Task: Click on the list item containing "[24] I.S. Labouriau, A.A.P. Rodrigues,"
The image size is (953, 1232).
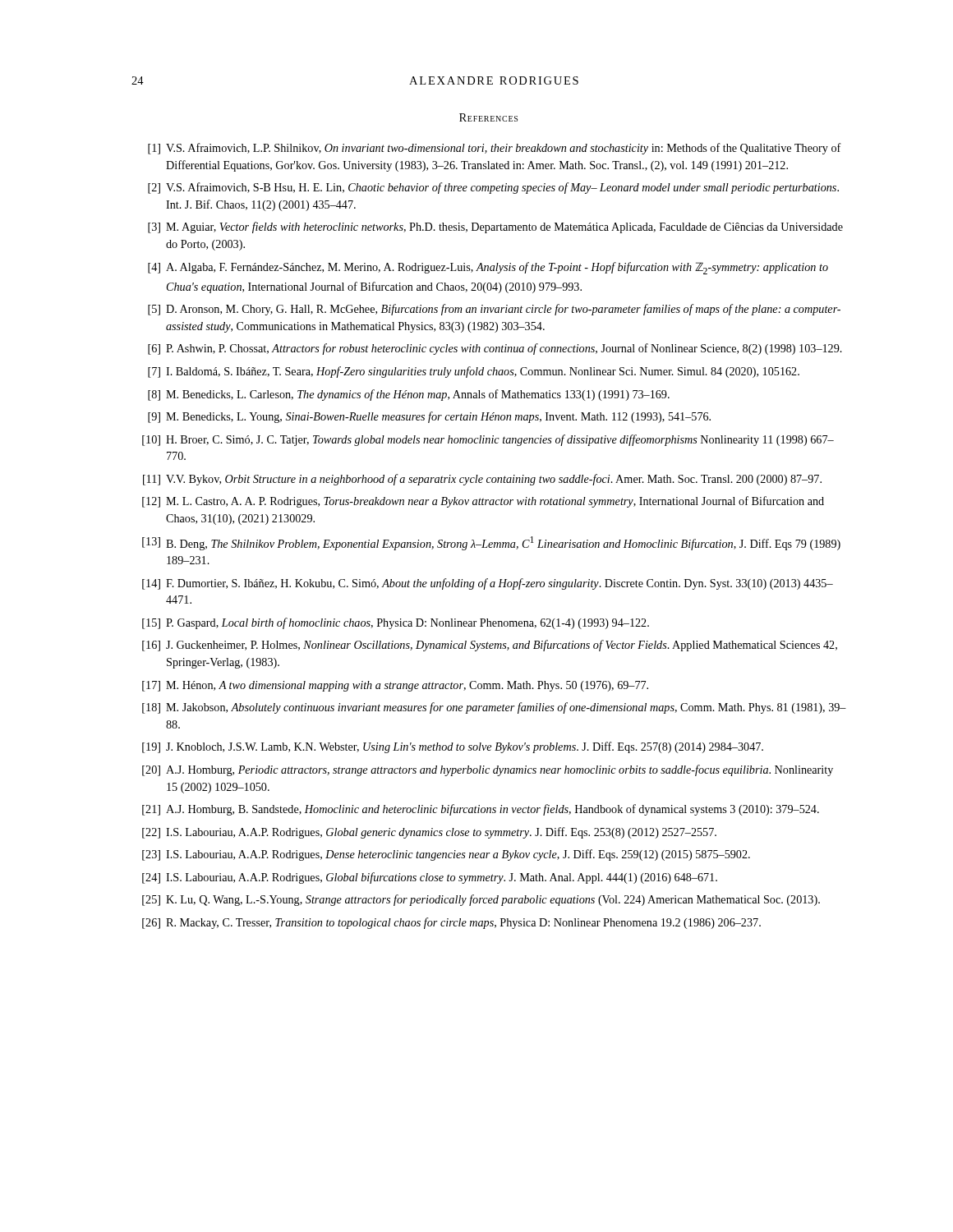Action: point(489,877)
